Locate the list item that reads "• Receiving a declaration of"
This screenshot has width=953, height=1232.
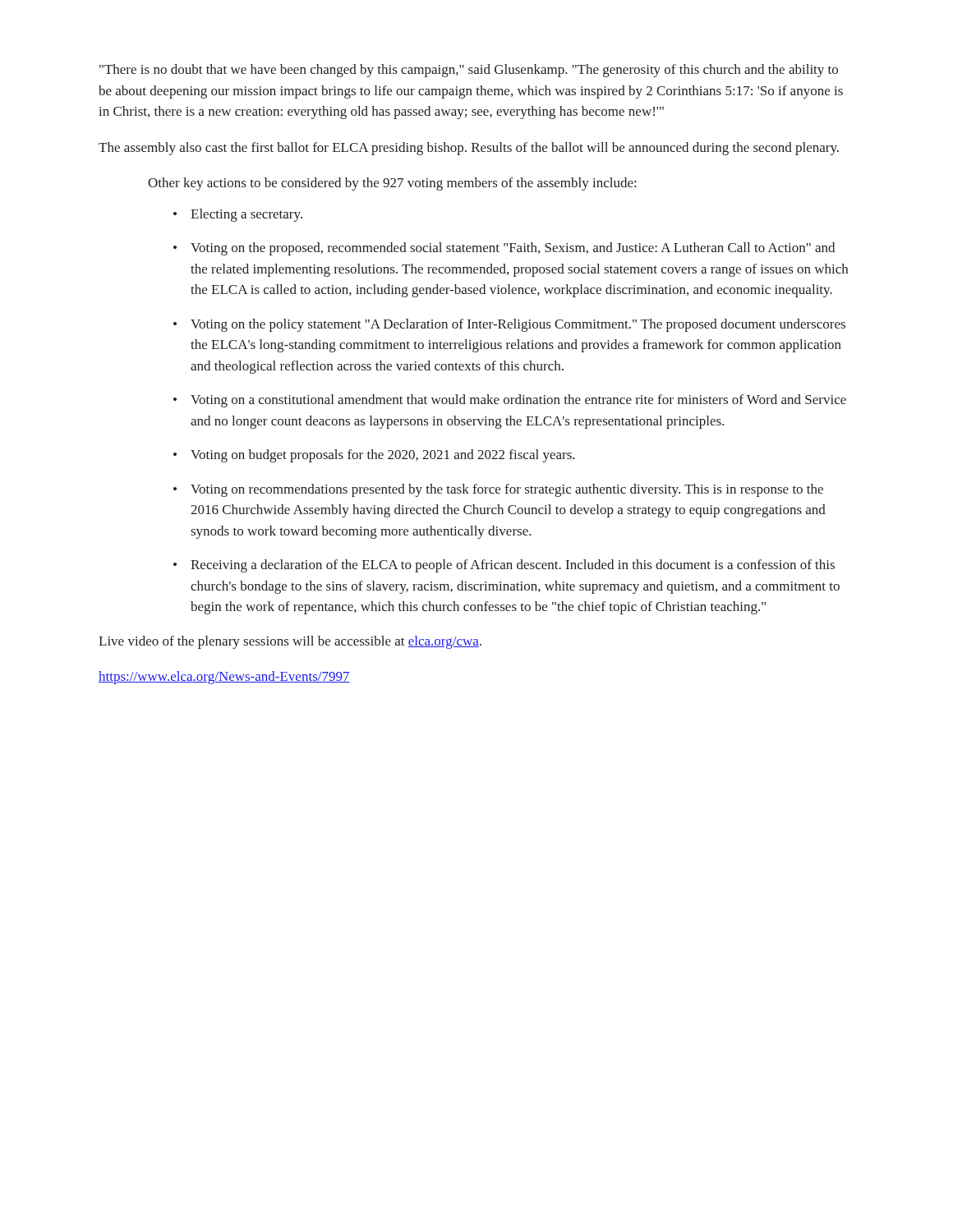tap(513, 586)
